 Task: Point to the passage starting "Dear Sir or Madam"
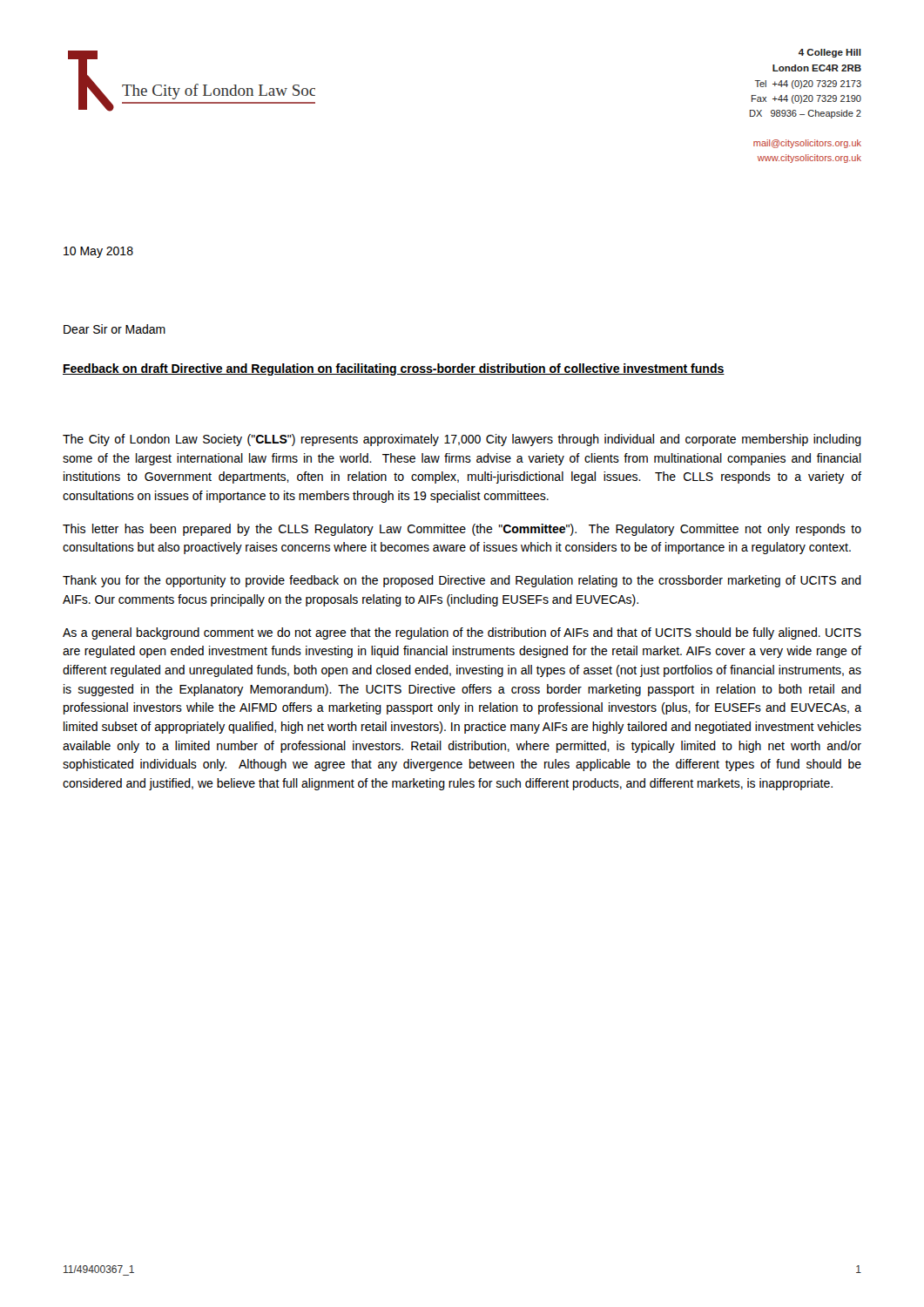(x=114, y=329)
